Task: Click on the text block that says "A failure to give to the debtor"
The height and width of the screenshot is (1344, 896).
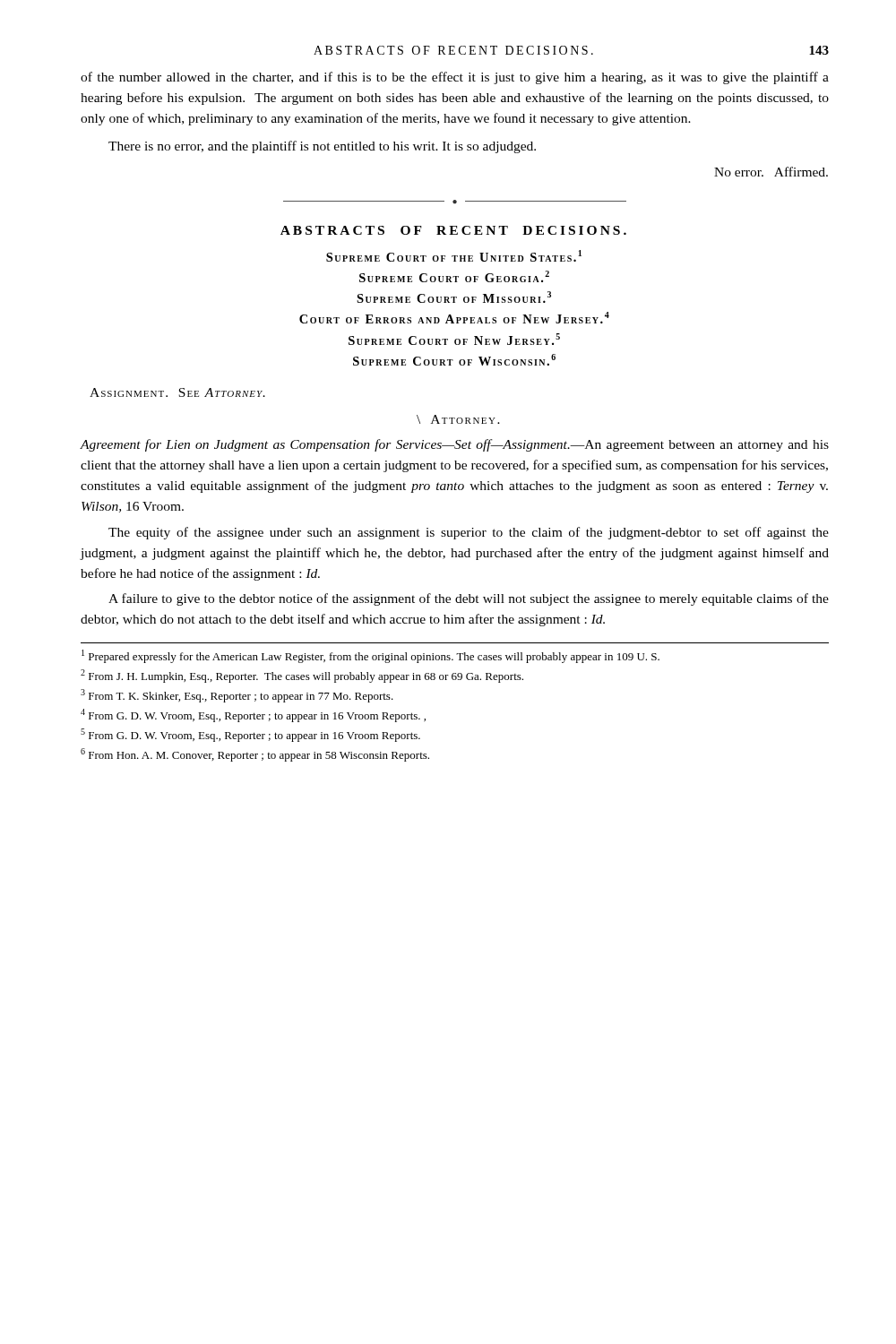Action: (455, 610)
